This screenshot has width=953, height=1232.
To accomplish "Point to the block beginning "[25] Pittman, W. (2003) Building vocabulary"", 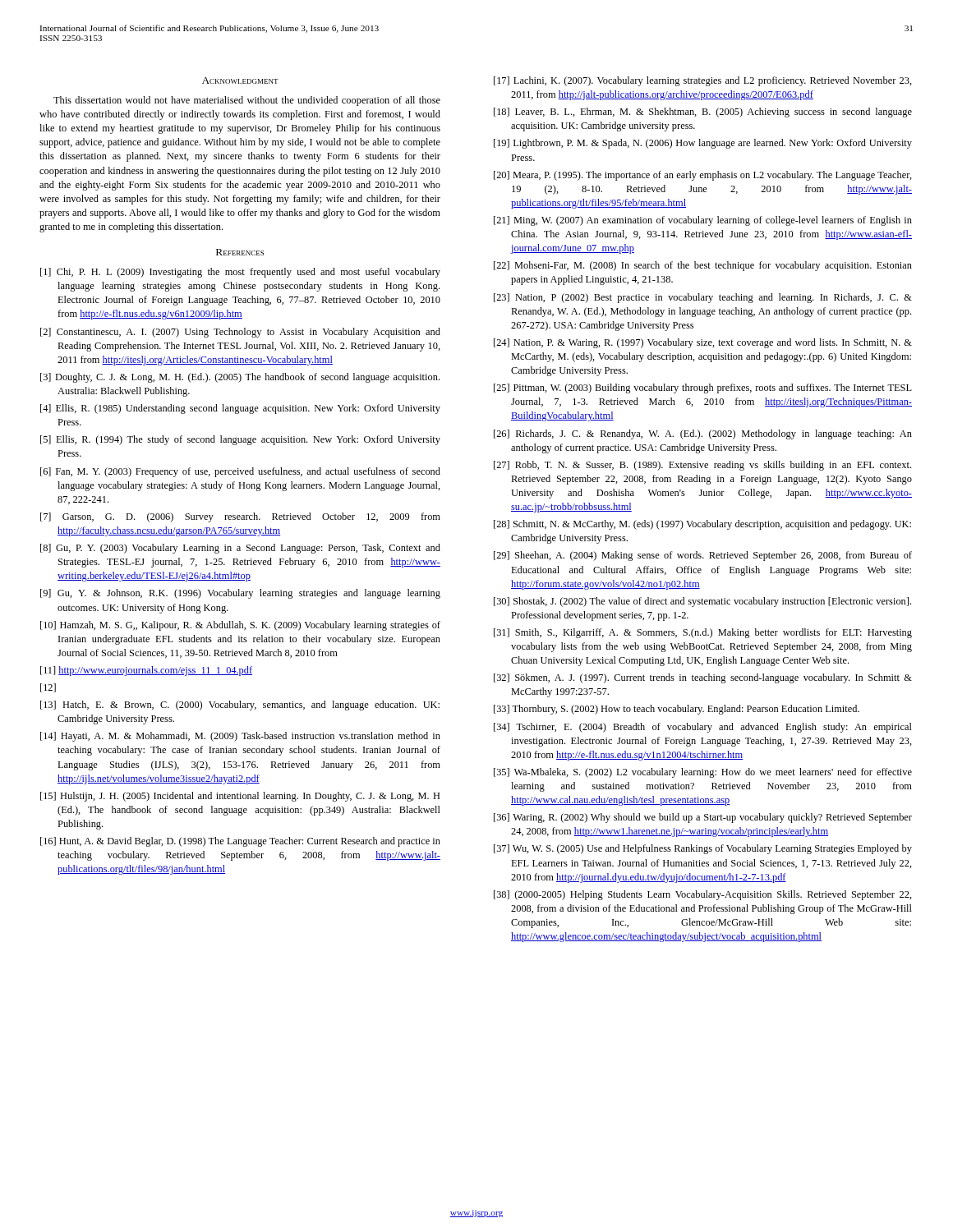I will point(702,402).
